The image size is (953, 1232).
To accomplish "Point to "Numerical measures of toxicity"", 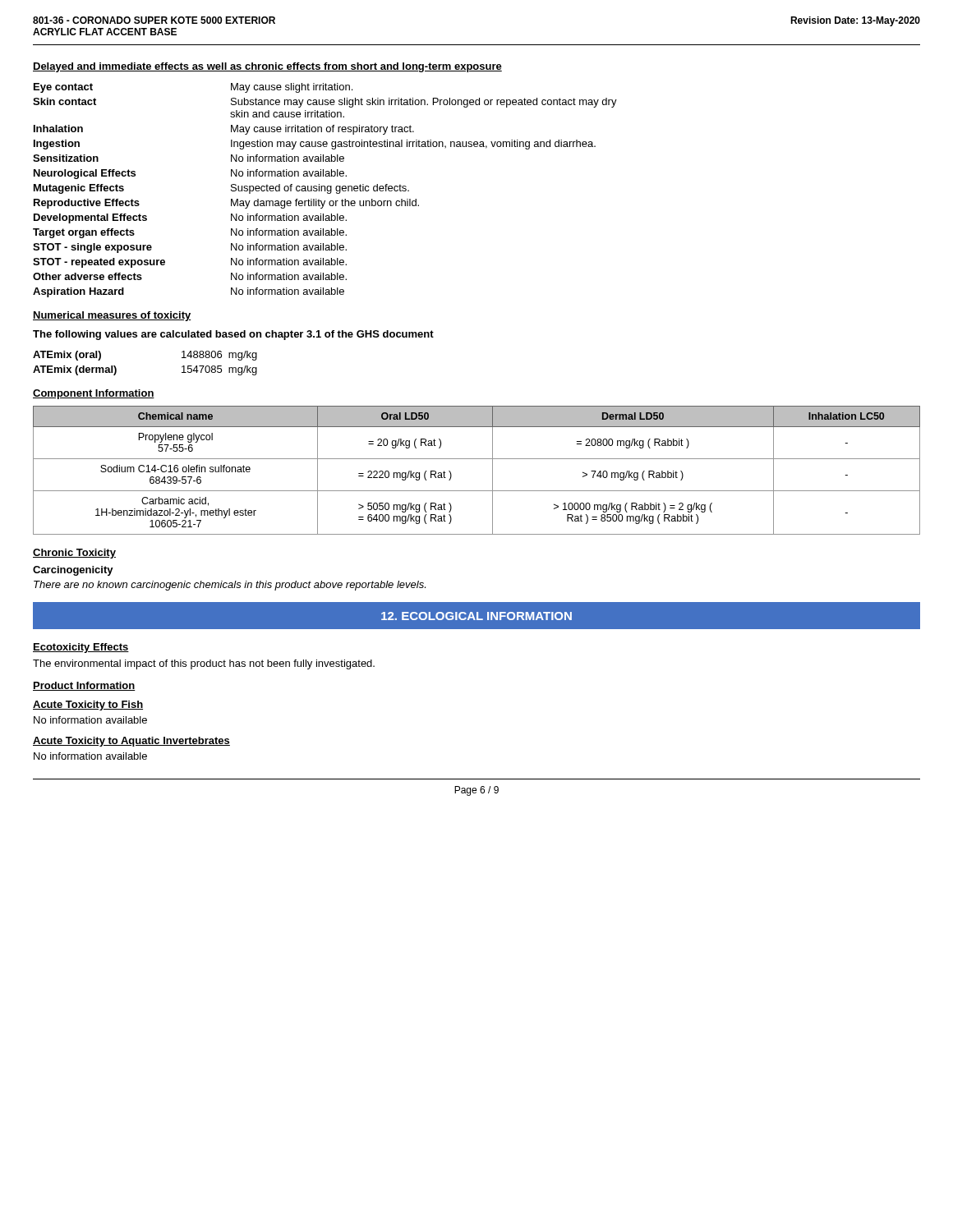I will pyautogui.click(x=112, y=315).
